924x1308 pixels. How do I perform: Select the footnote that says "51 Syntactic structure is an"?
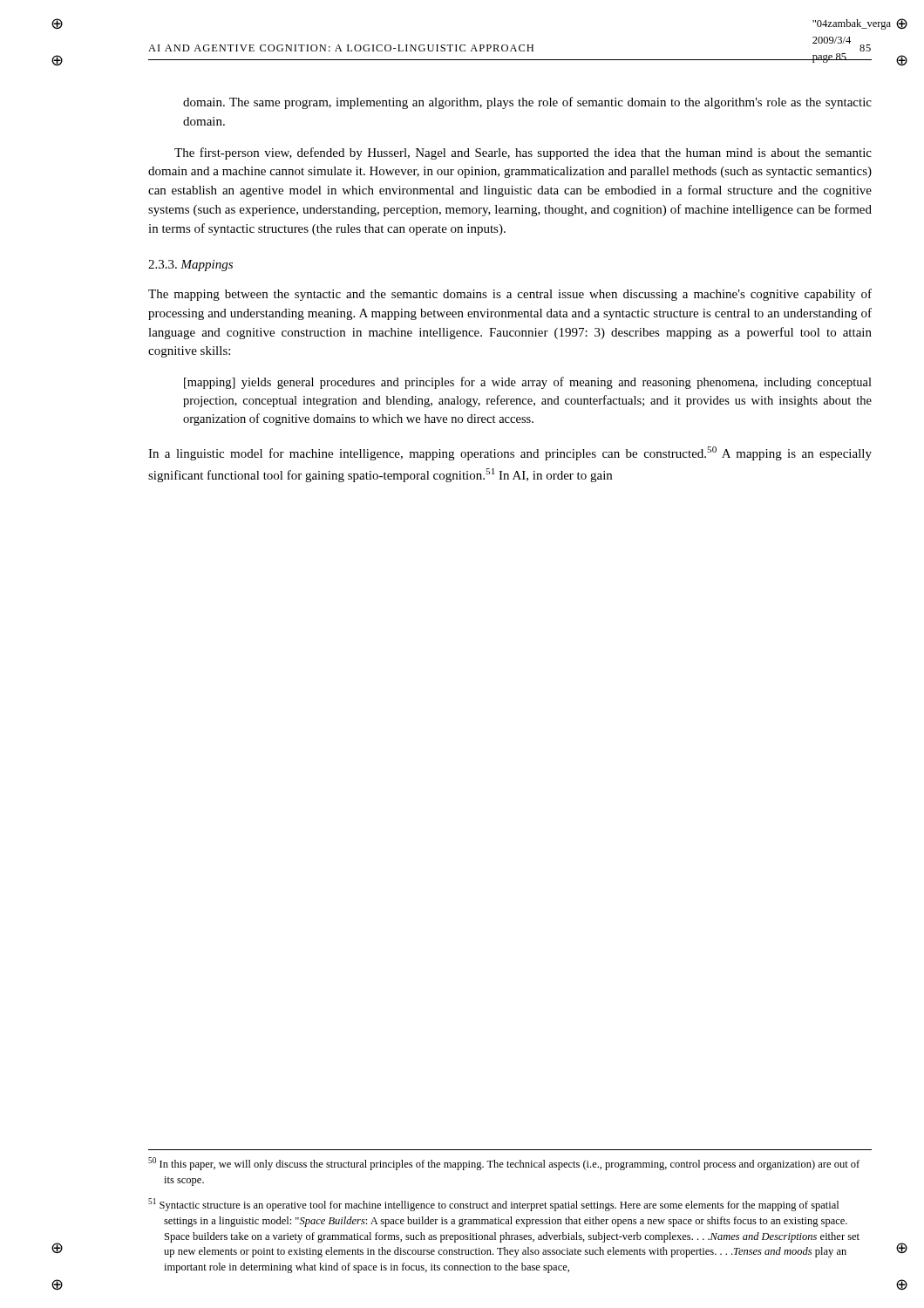504,1235
